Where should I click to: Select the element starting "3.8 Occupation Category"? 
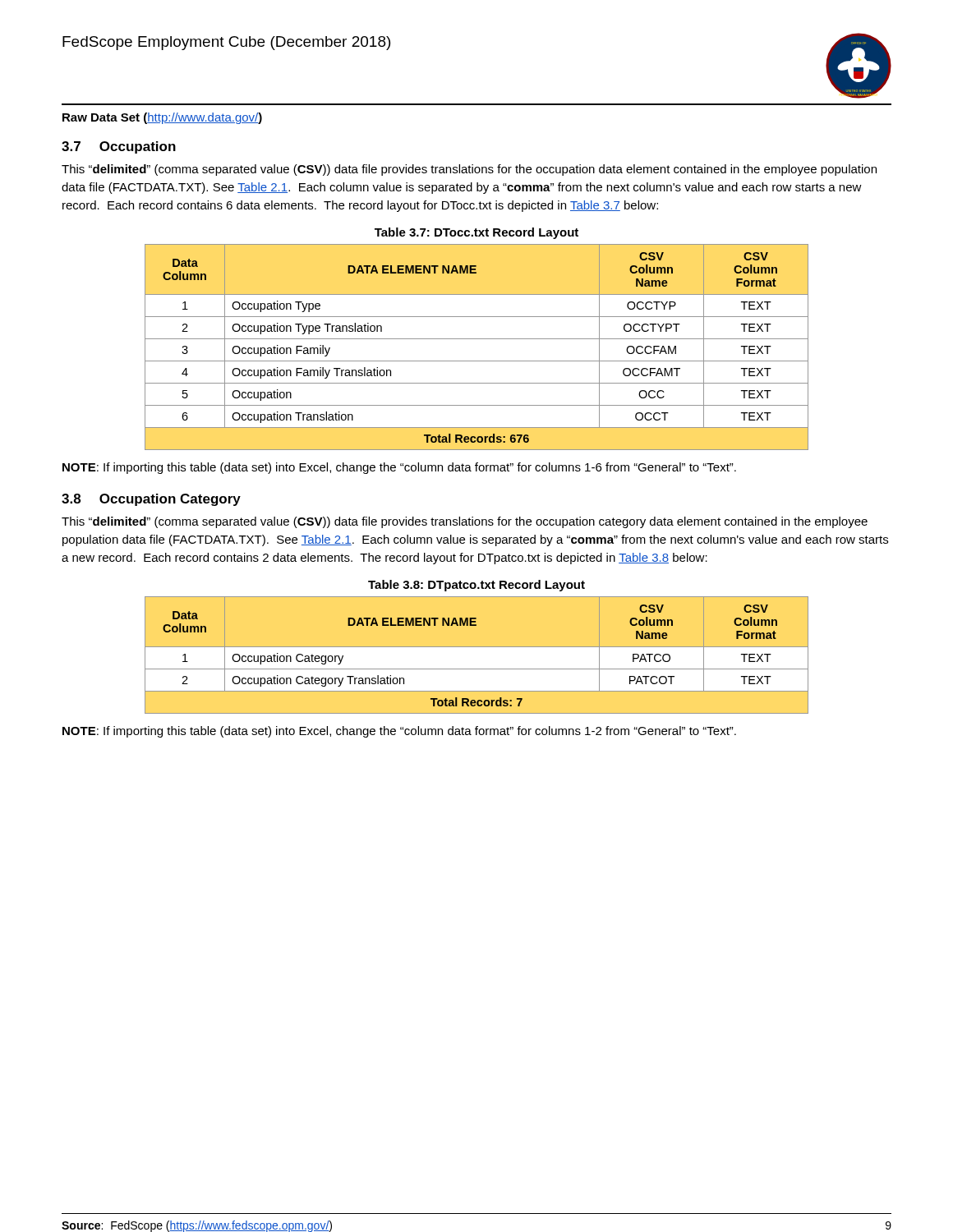(151, 499)
